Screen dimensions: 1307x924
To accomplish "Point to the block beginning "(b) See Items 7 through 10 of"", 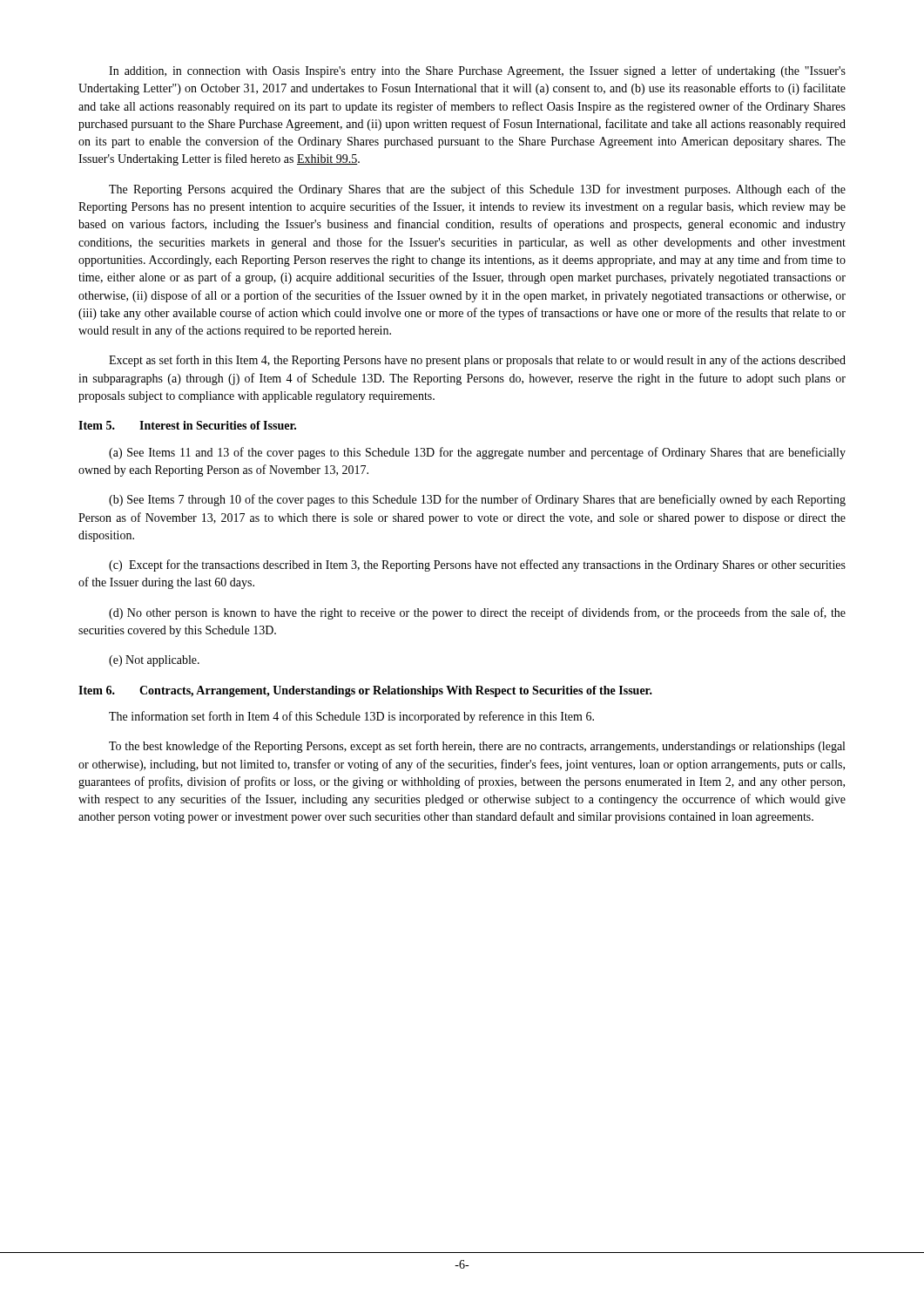I will [x=462, y=518].
